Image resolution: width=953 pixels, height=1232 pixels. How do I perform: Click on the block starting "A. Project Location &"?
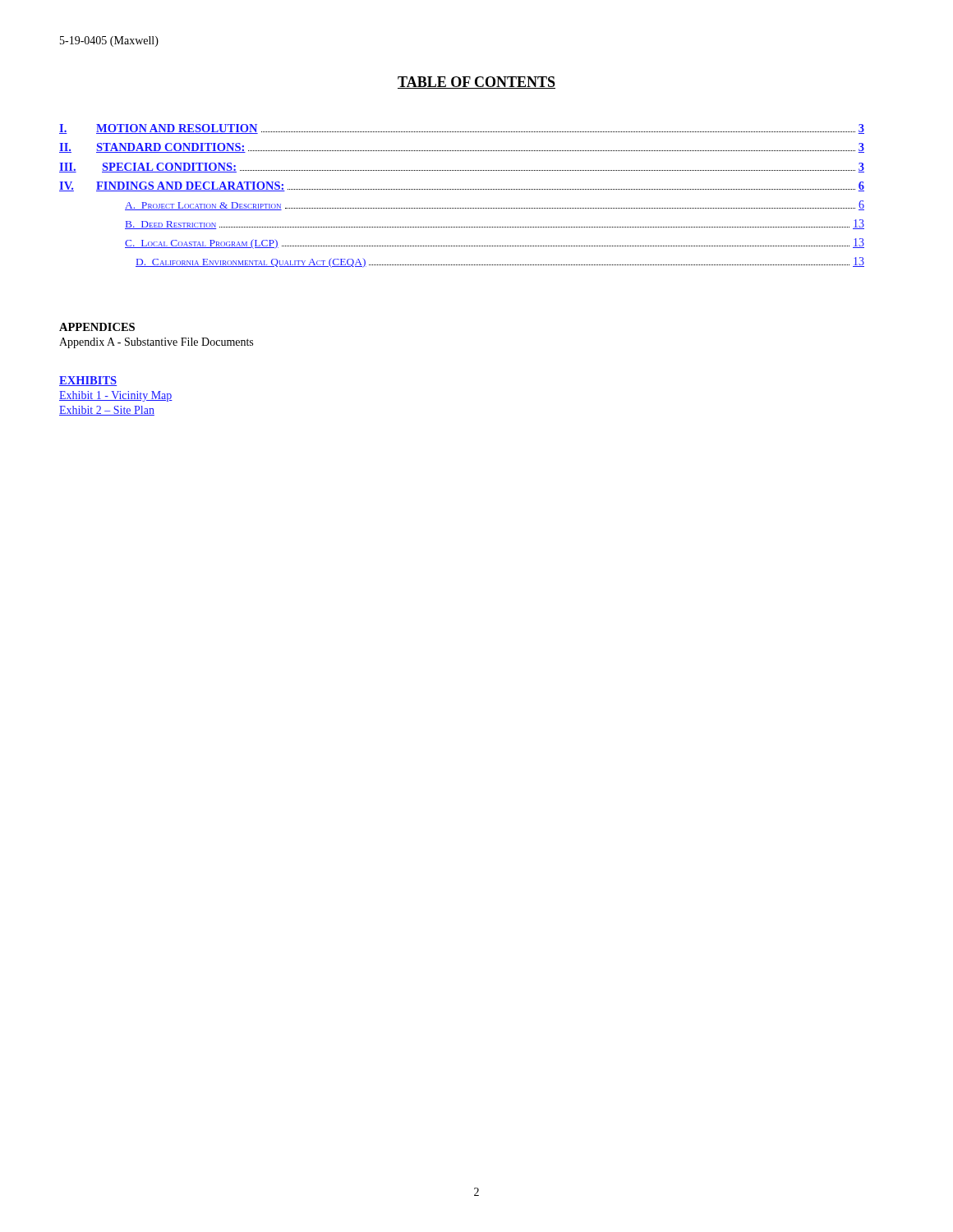pos(495,204)
